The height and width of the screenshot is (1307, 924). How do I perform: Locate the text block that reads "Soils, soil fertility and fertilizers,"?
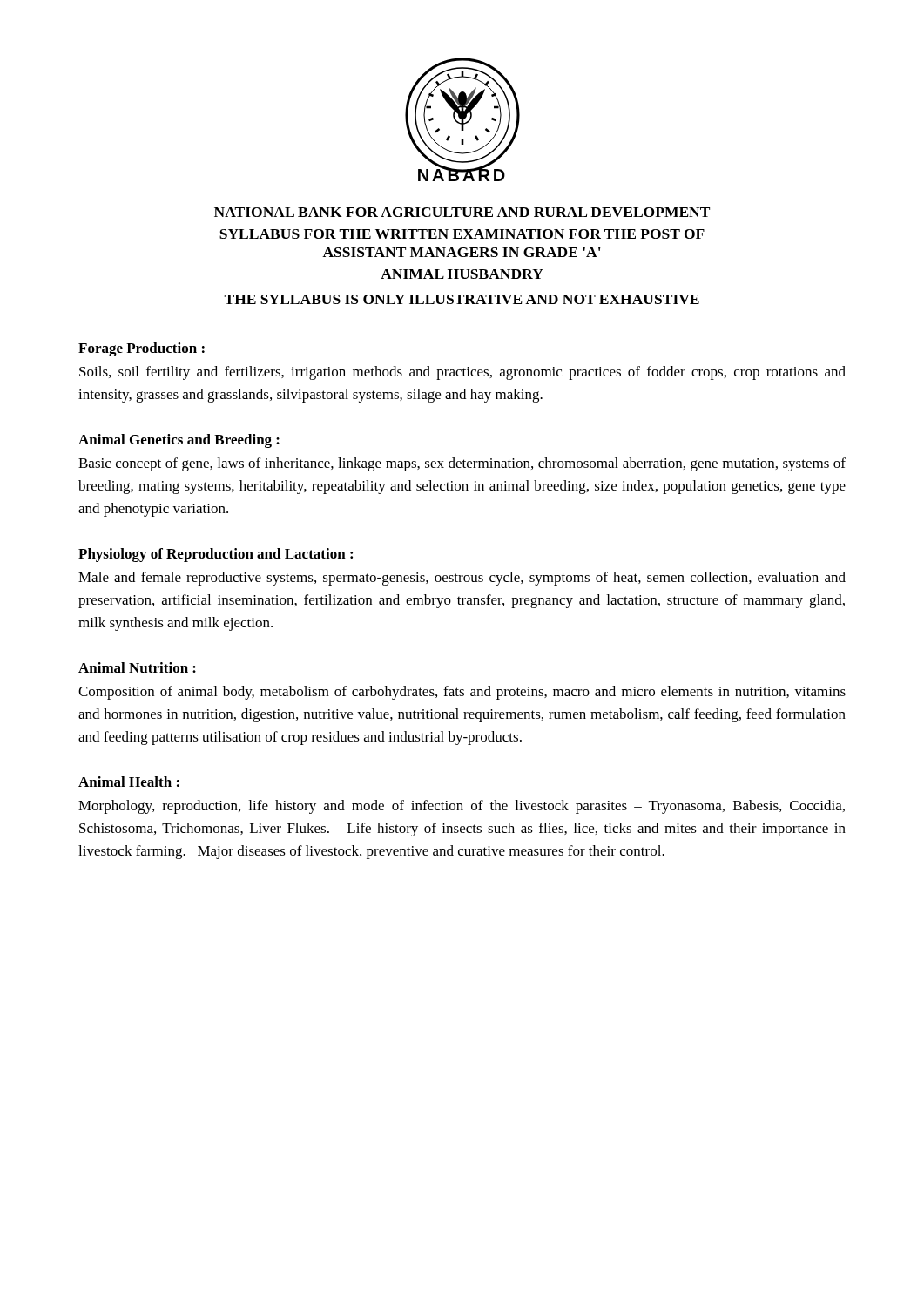[462, 383]
